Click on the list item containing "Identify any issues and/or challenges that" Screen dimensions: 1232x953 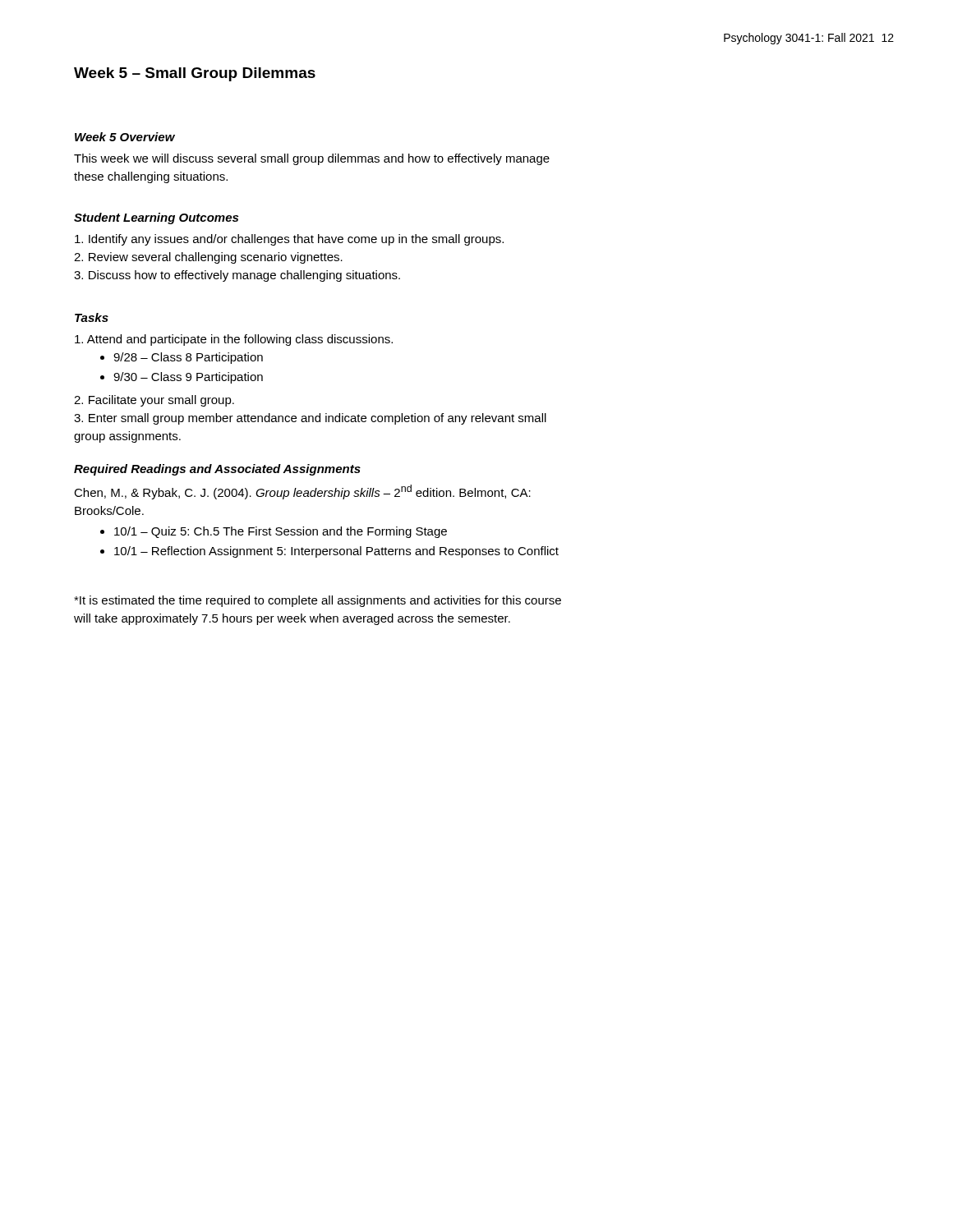(x=289, y=239)
